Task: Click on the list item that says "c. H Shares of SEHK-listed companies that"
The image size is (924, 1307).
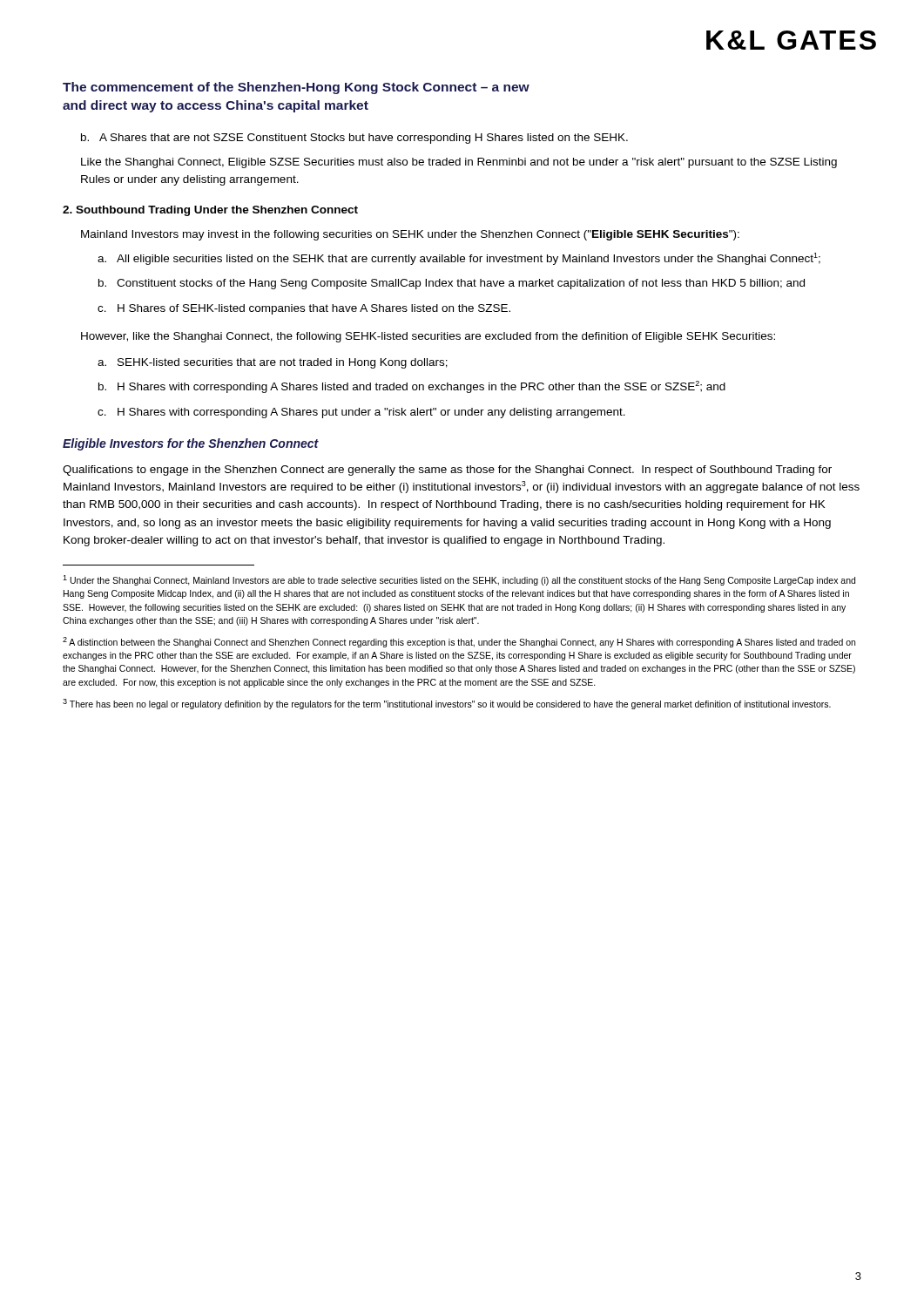Action: (305, 308)
